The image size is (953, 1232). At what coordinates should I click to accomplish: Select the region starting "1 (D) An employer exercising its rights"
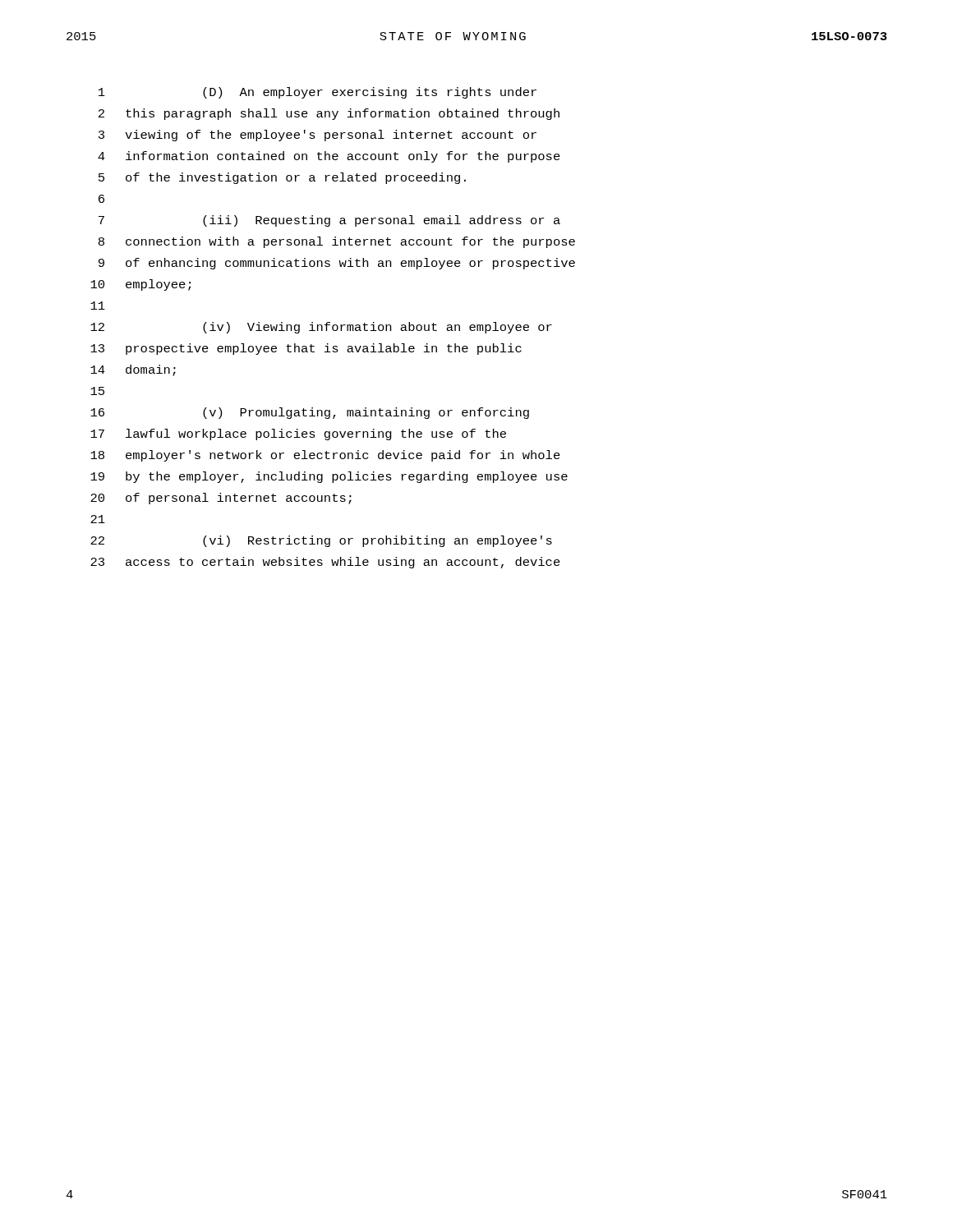476,136
